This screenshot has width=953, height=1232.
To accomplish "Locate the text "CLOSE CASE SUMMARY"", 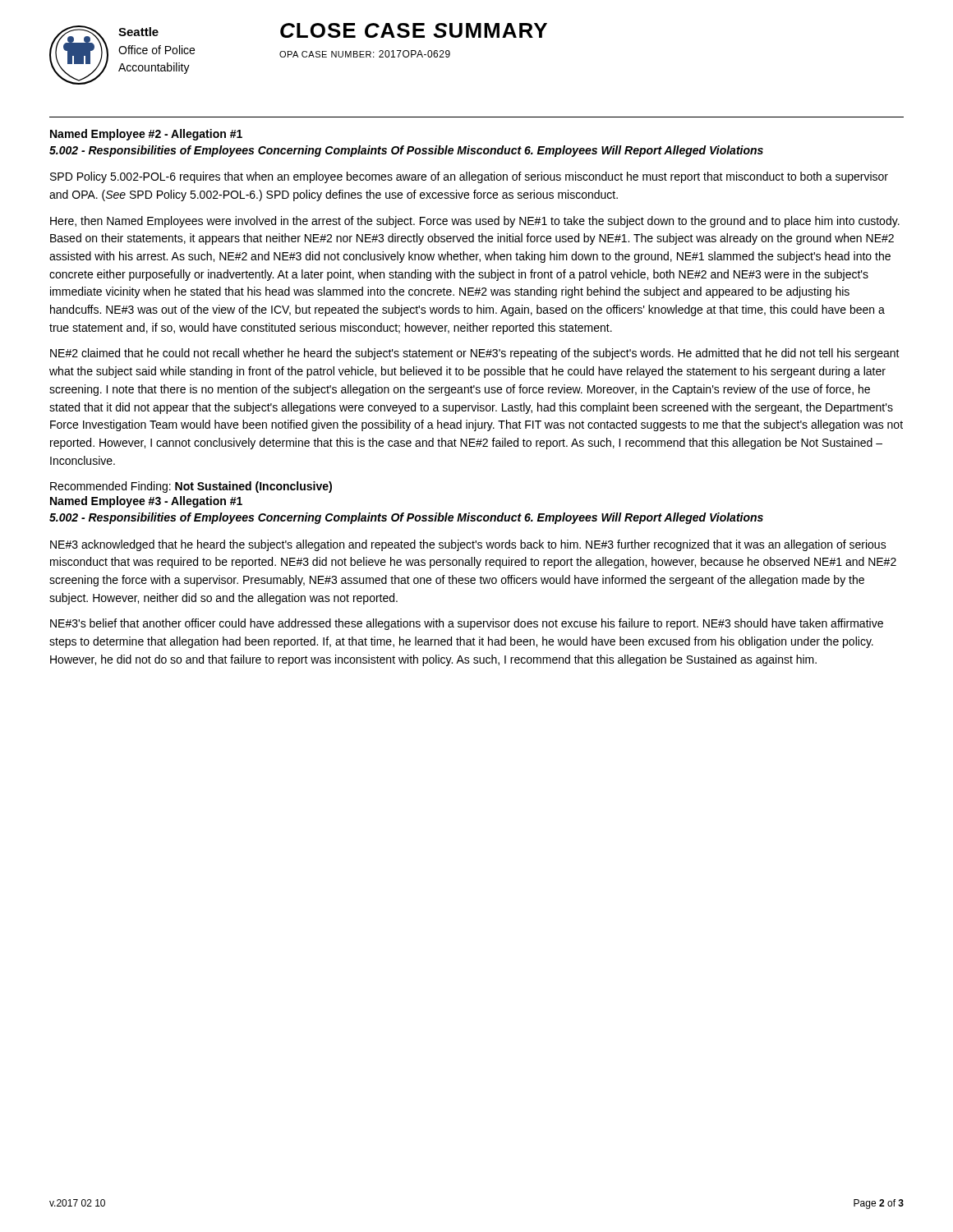I will click(x=414, y=30).
